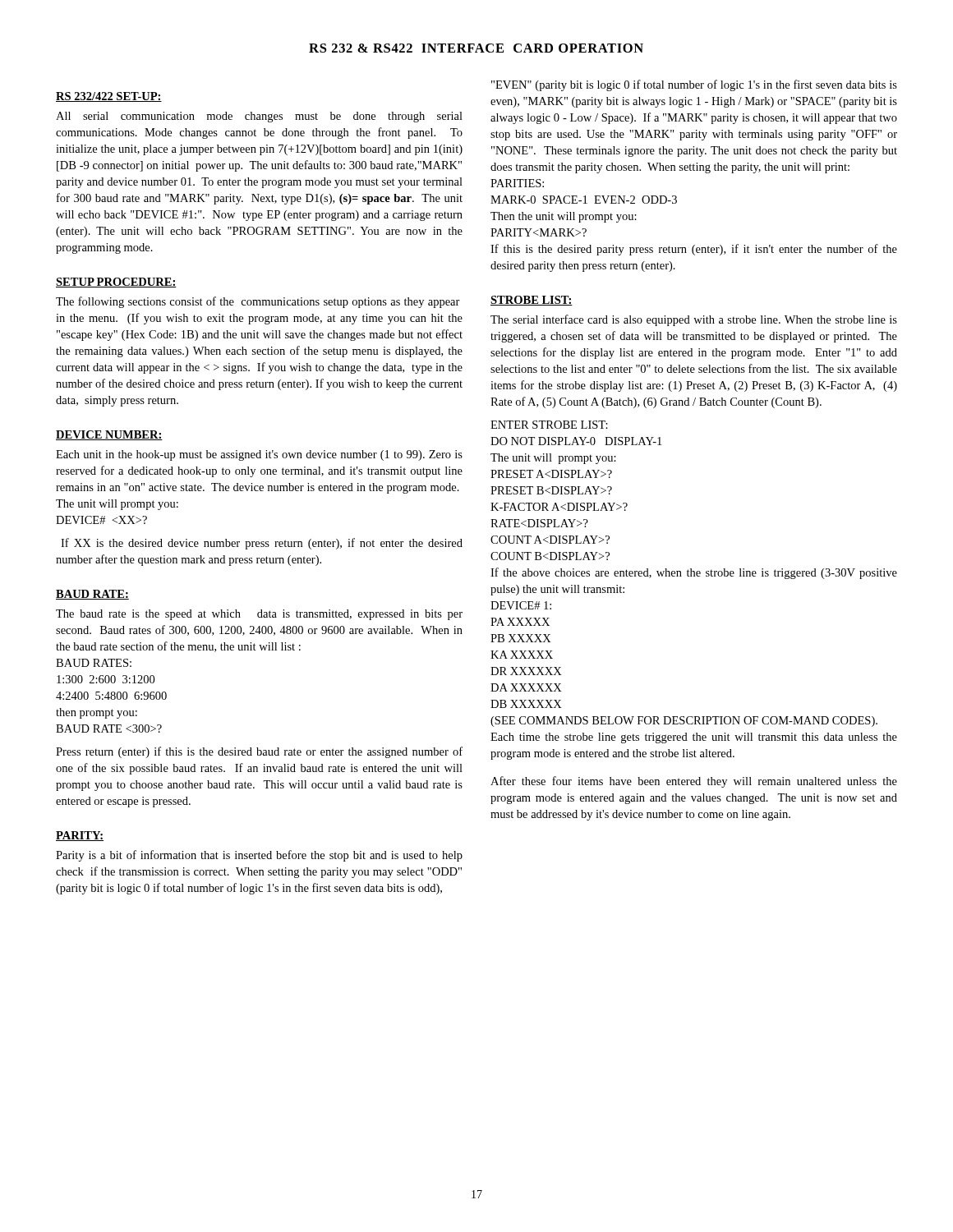The width and height of the screenshot is (953, 1232).
Task: Point to the passage starting "SETUP PROCEDURE:"
Action: tap(116, 282)
